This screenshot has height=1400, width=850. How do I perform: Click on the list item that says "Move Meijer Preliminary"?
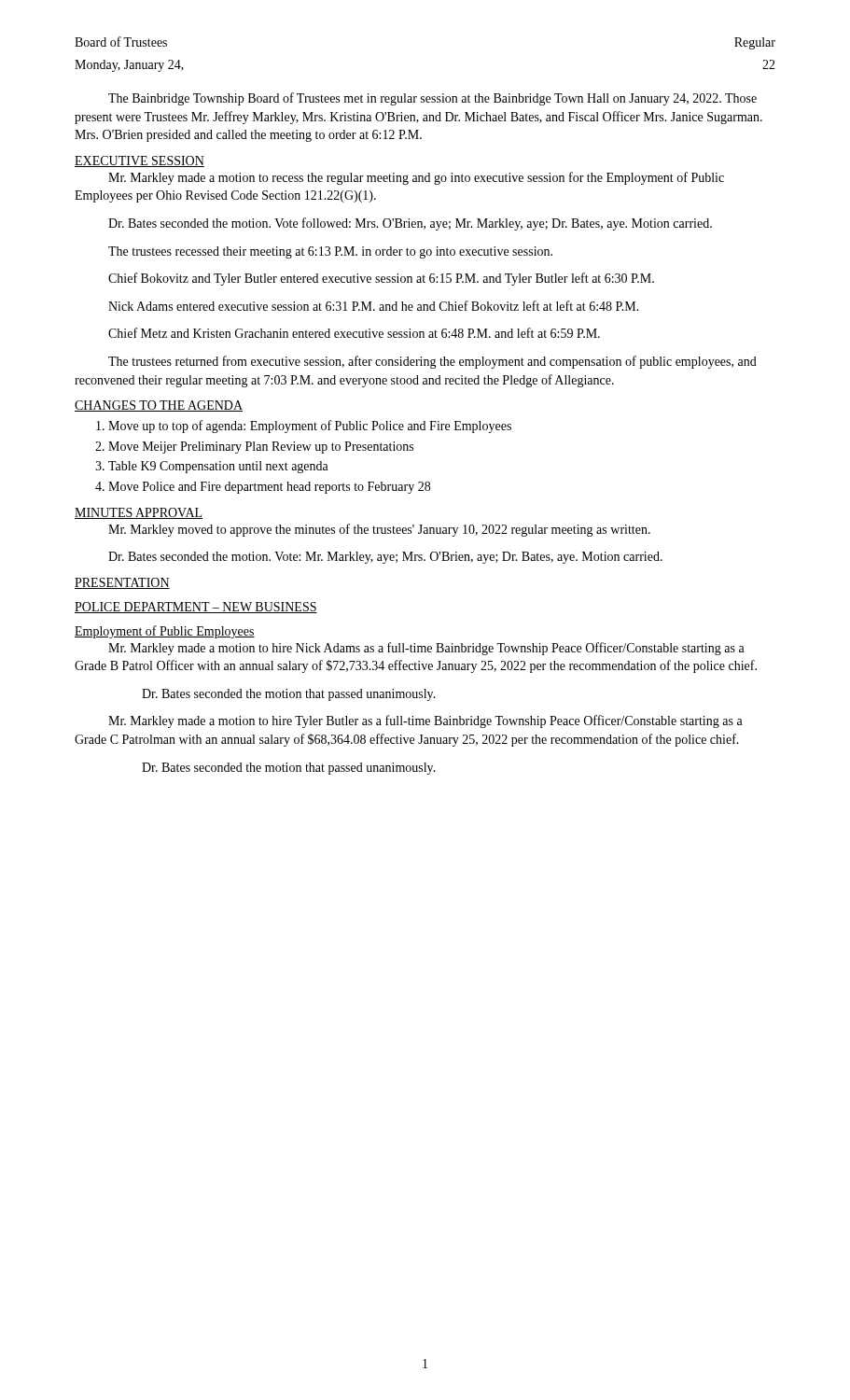tap(261, 446)
